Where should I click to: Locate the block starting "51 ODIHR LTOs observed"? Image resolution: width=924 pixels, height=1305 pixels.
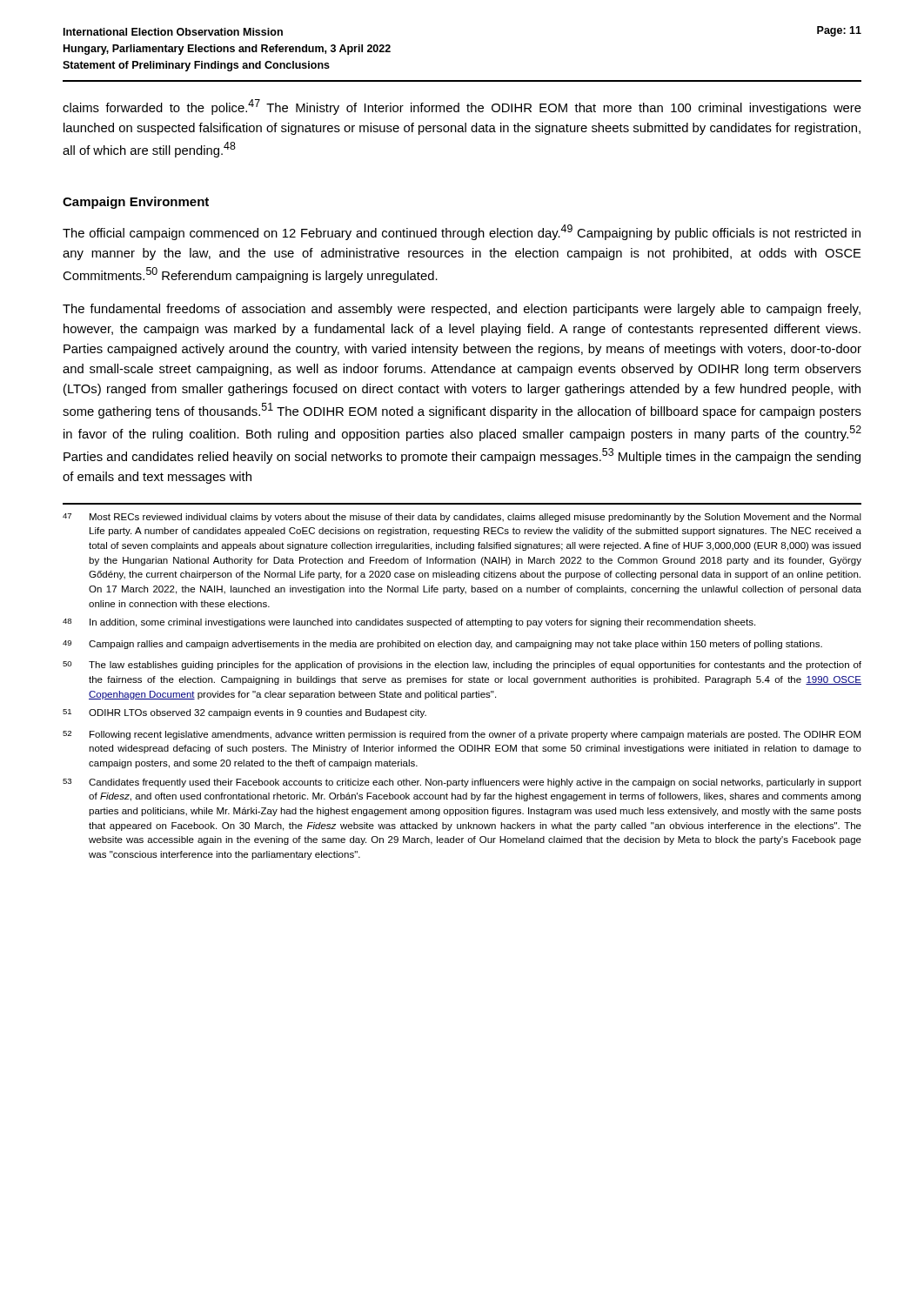click(245, 714)
